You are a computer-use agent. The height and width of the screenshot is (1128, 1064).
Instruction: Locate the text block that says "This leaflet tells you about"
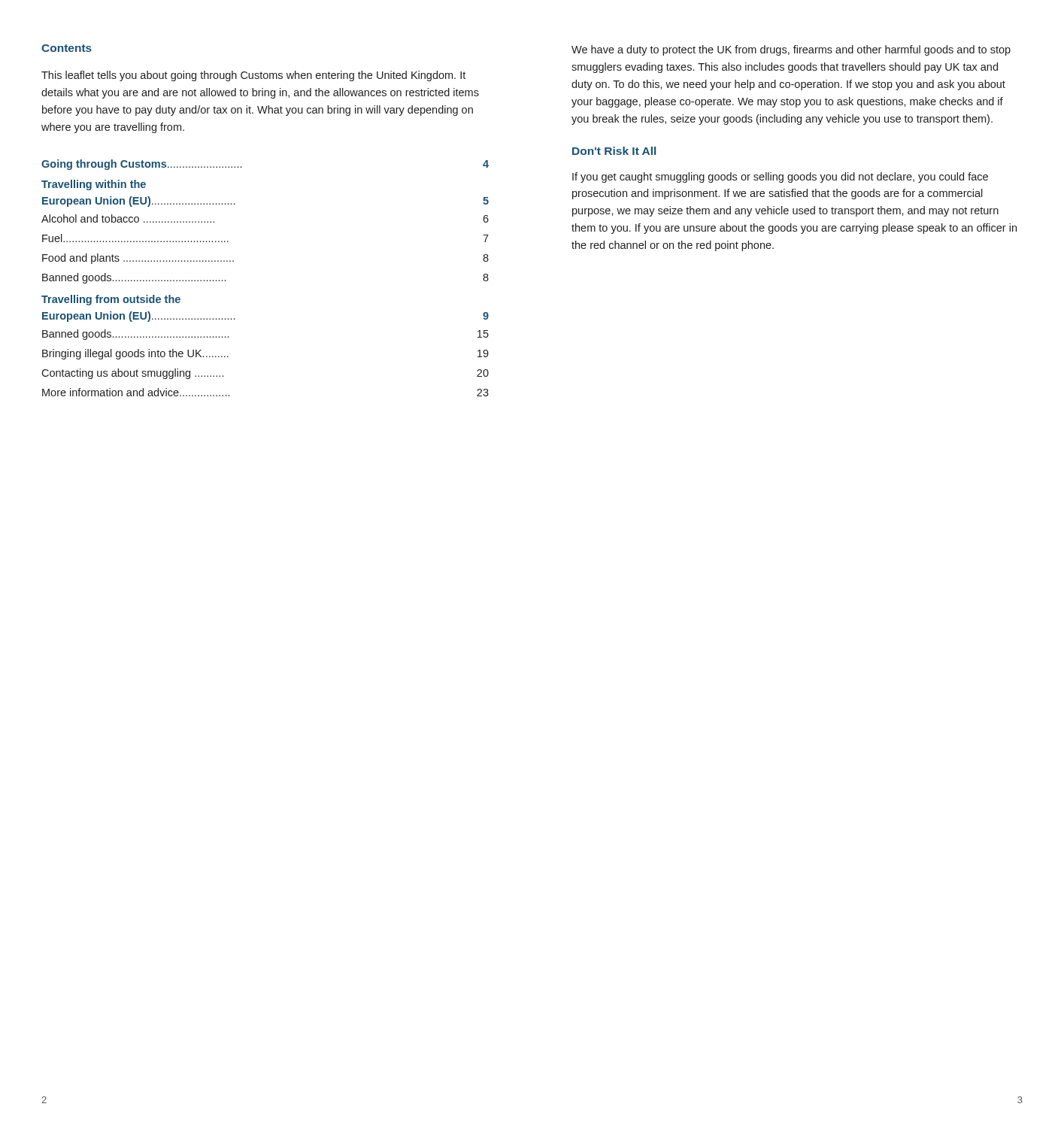pos(260,101)
